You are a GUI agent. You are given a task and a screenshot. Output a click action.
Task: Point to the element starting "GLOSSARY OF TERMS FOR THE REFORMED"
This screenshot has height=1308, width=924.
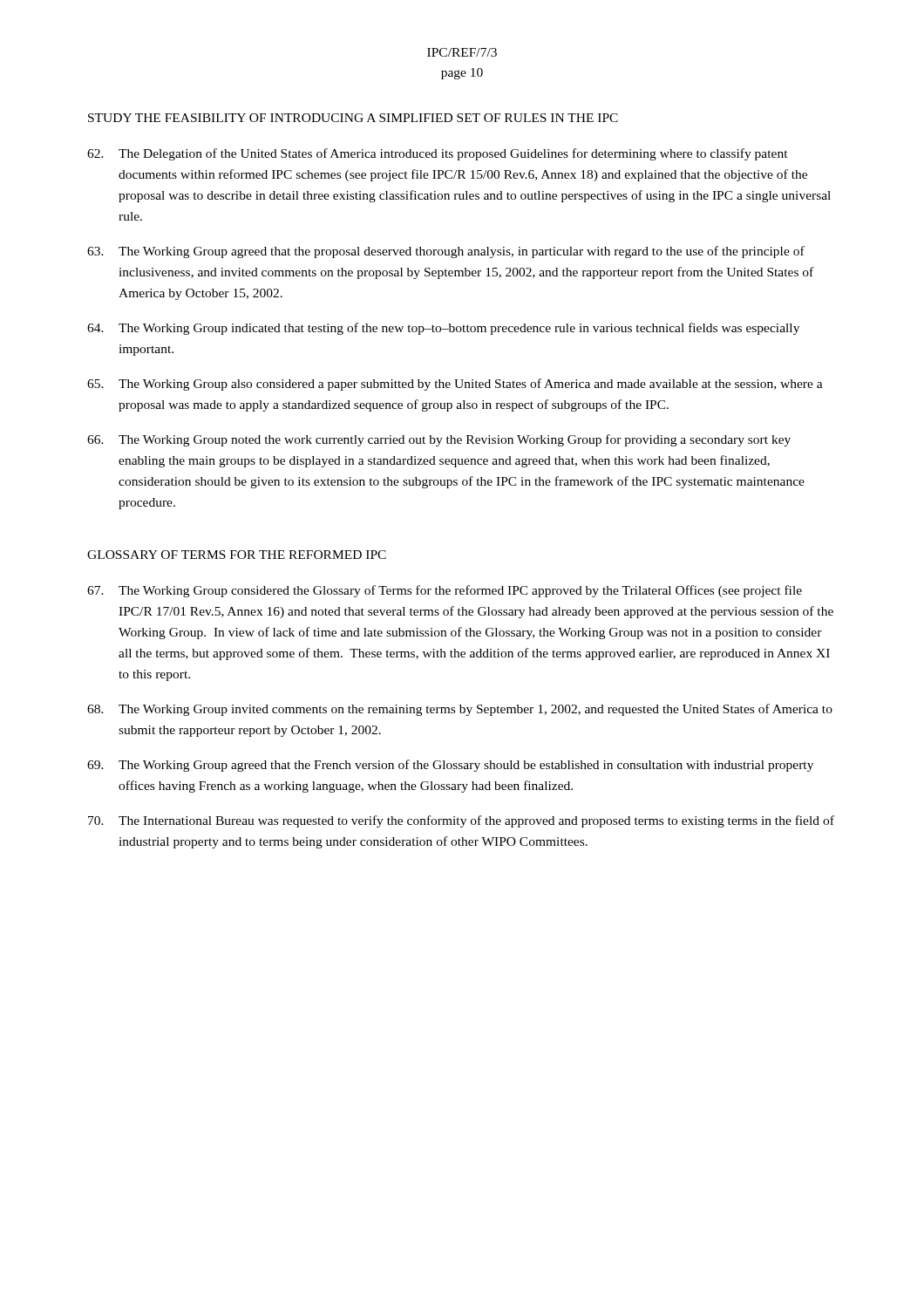point(237,554)
